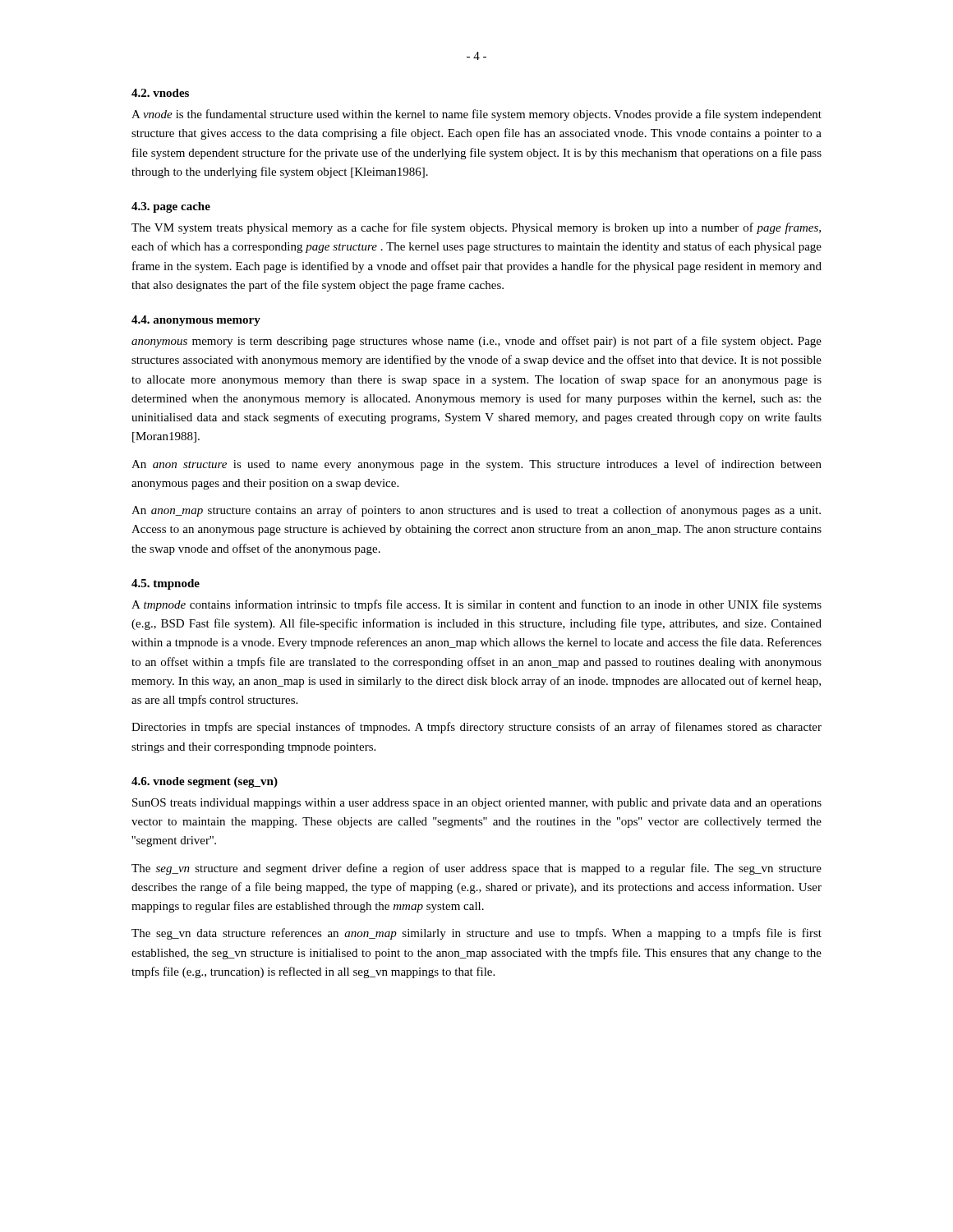
Task: Locate the text block with the text "The seg_vn structure and"
Action: tap(476, 887)
